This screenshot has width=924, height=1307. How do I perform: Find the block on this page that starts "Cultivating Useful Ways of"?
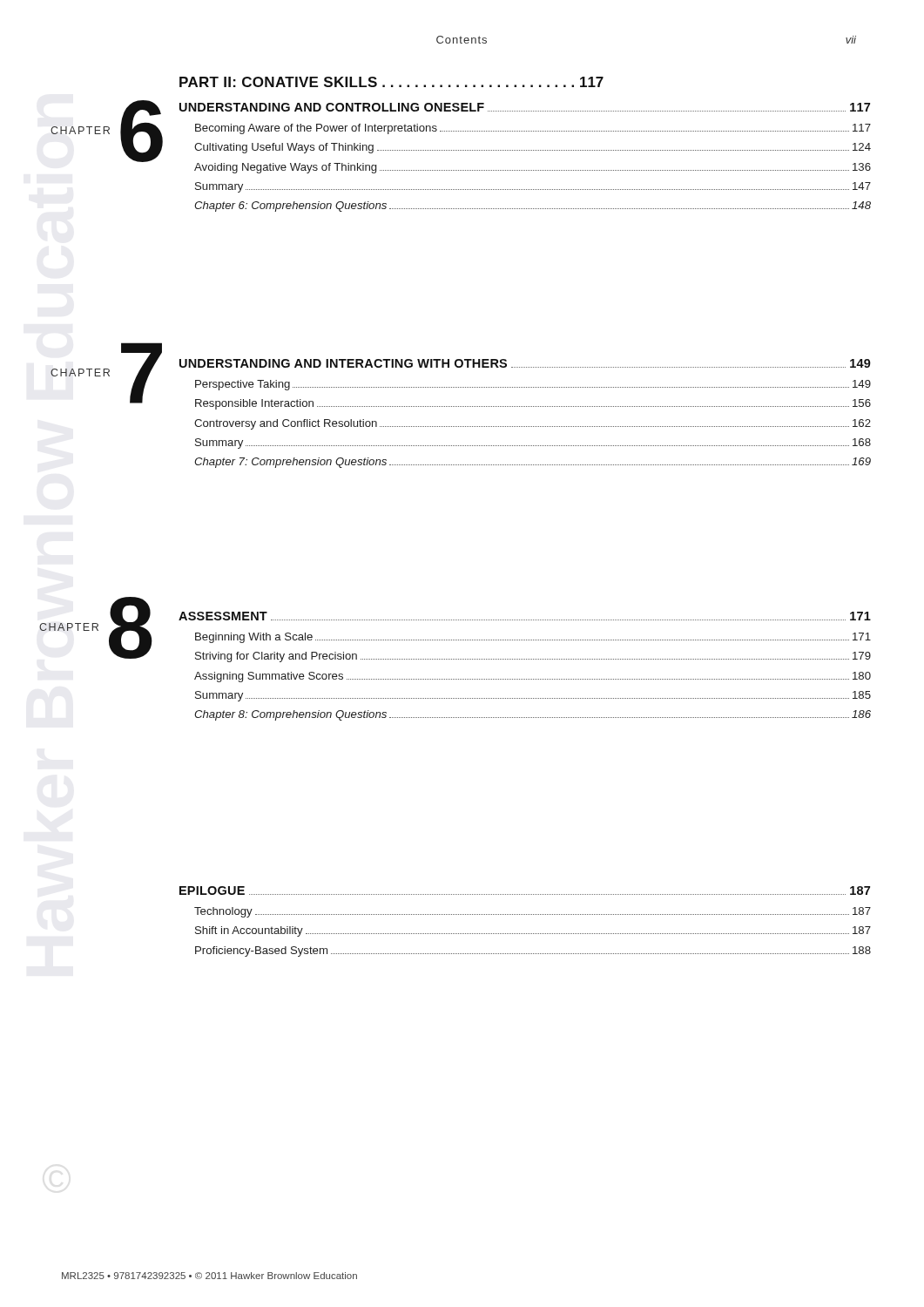[x=533, y=147]
